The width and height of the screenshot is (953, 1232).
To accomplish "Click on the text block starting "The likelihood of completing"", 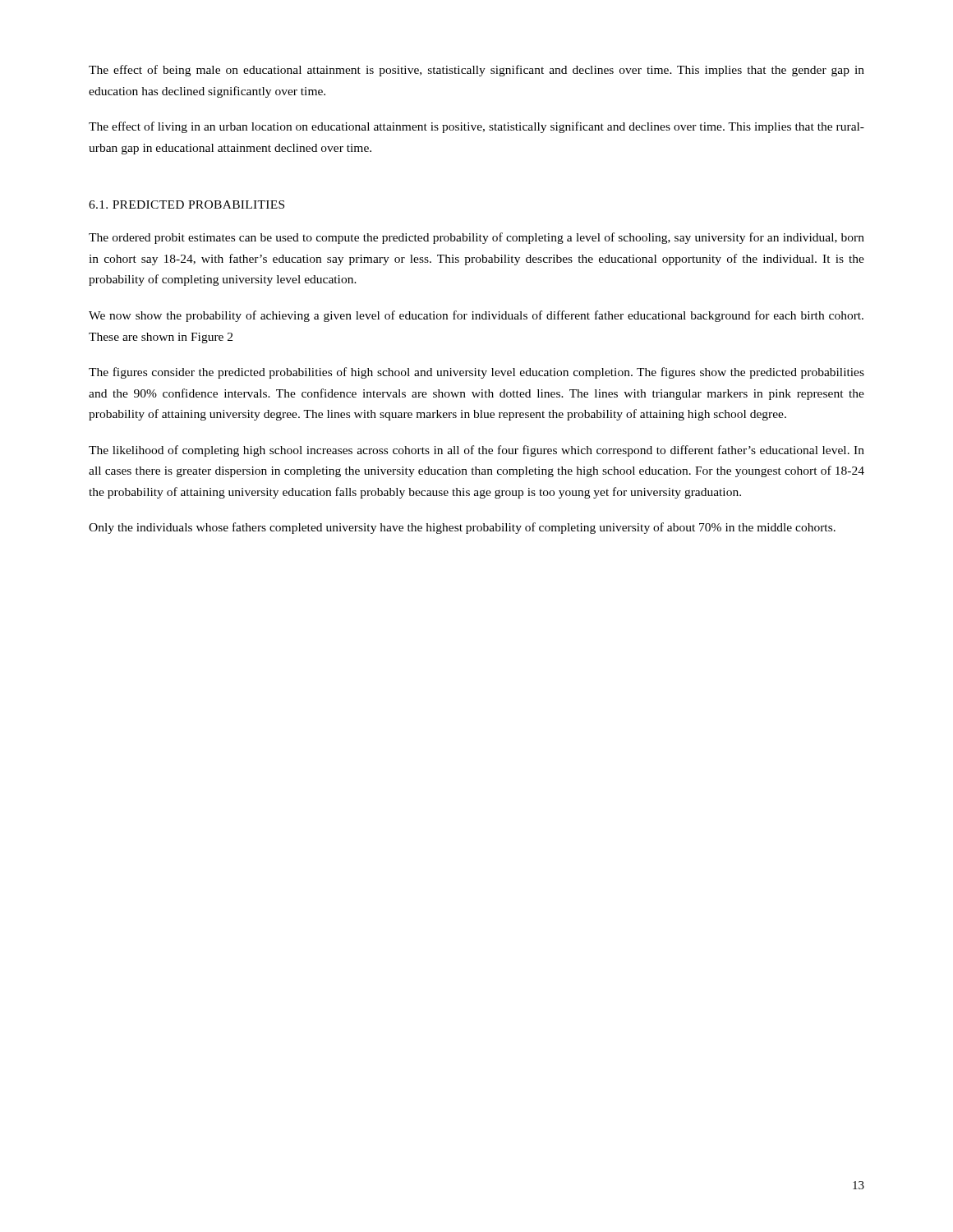I will pos(476,471).
